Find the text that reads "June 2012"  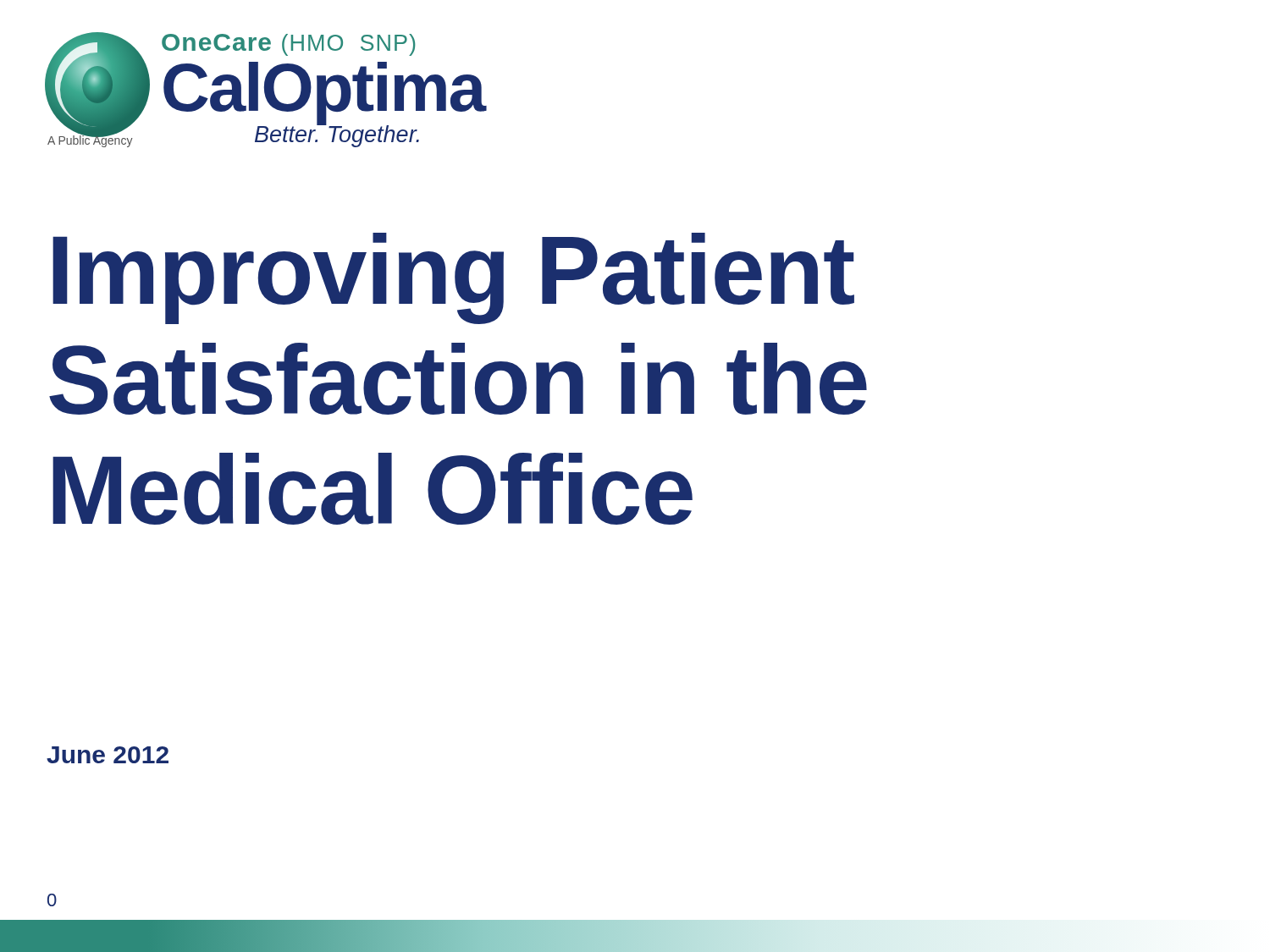click(108, 755)
